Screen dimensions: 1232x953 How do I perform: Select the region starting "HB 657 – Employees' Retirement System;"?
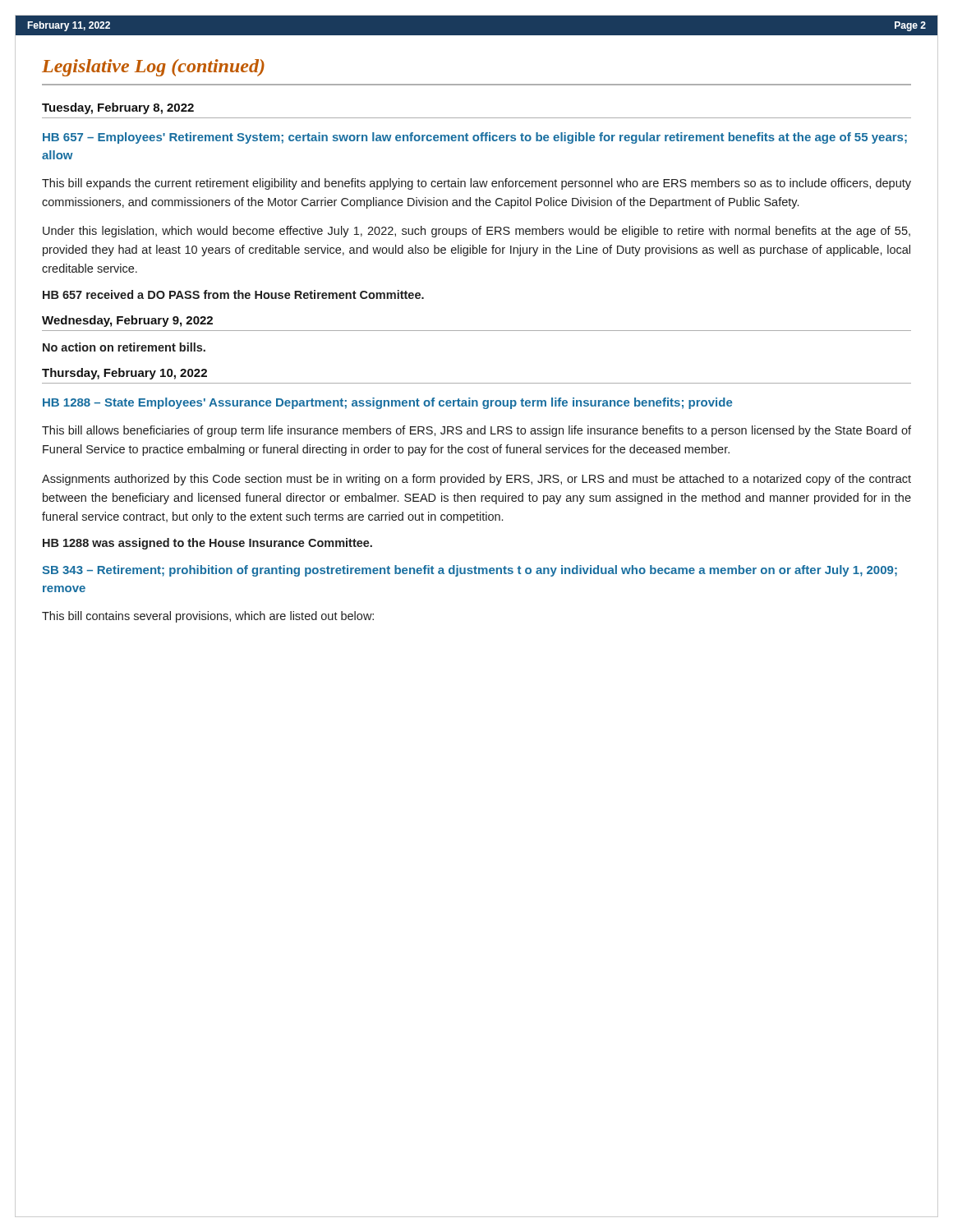click(x=475, y=146)
